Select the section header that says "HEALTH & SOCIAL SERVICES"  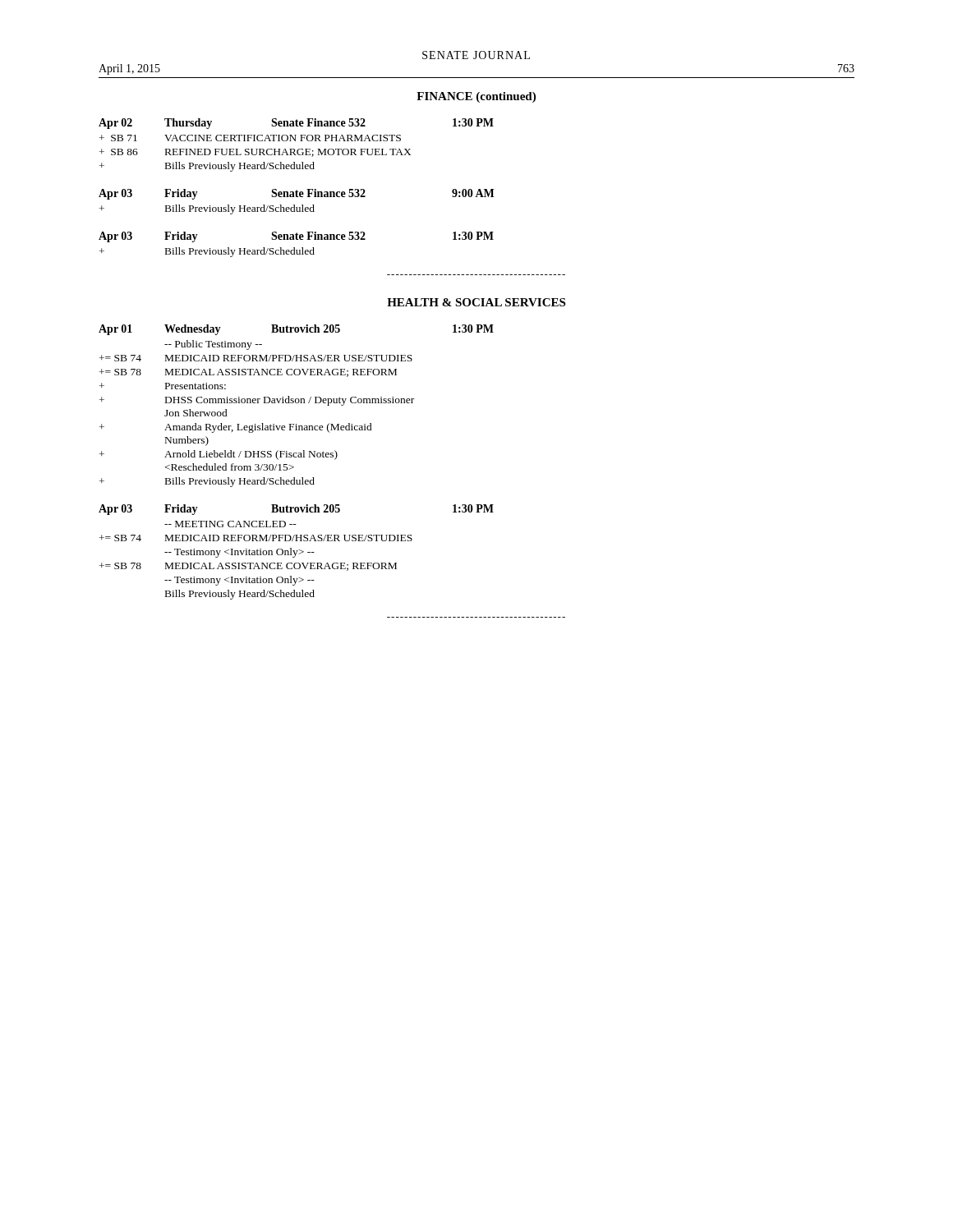click(476, 302)
